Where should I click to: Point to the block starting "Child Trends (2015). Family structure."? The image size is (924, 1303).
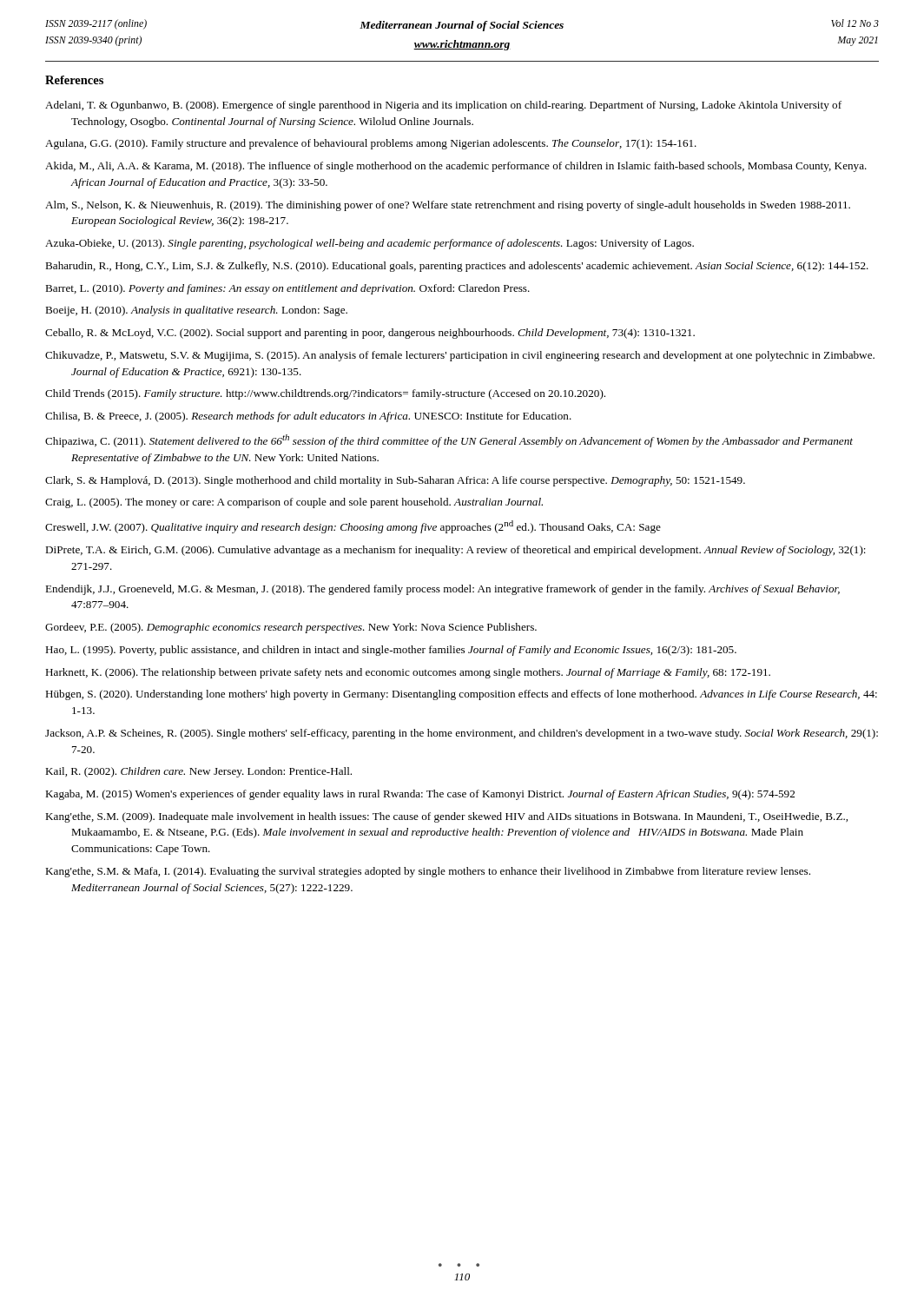point(326,393)
